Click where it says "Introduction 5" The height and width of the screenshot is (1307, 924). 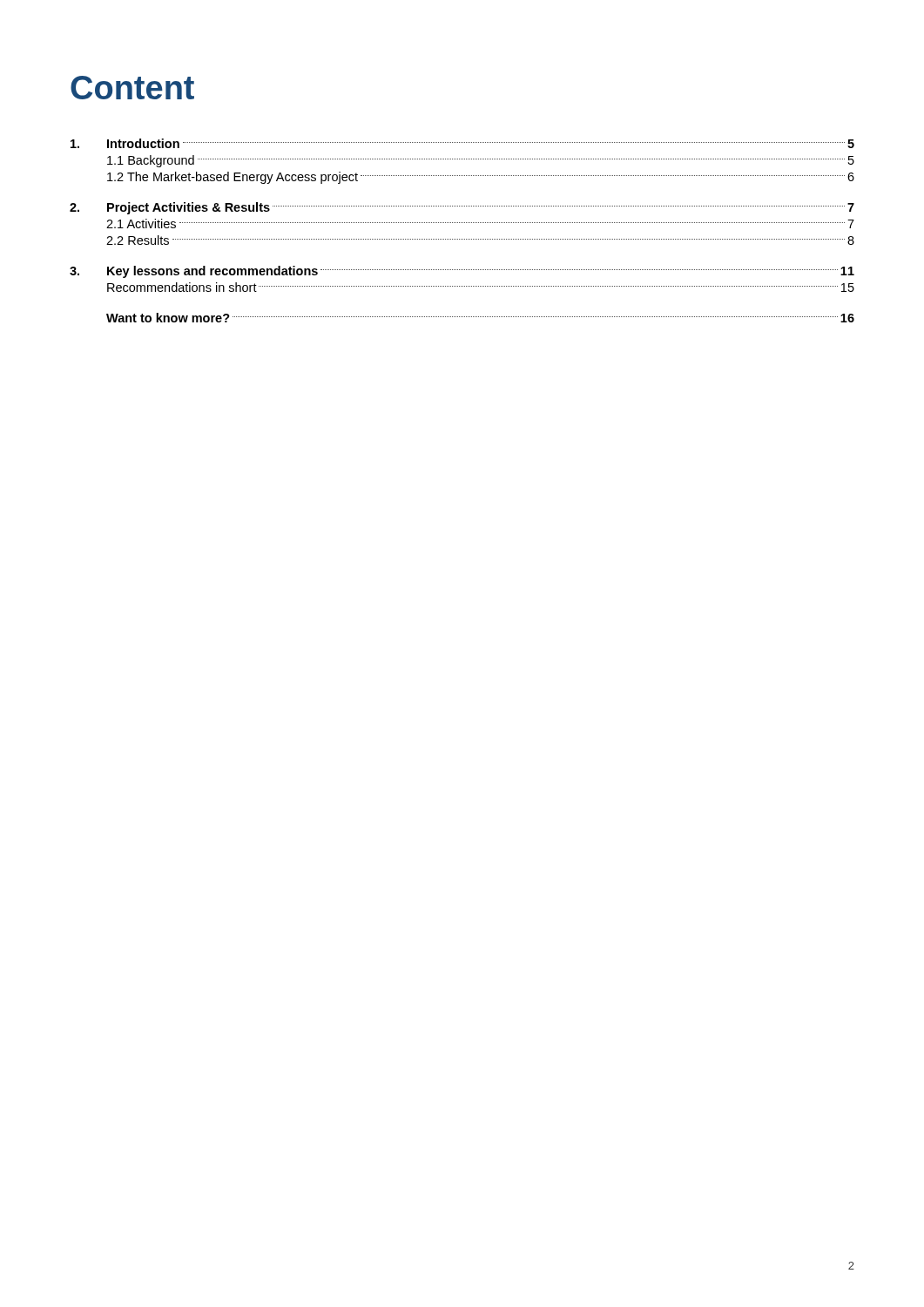tap(462, 144)
